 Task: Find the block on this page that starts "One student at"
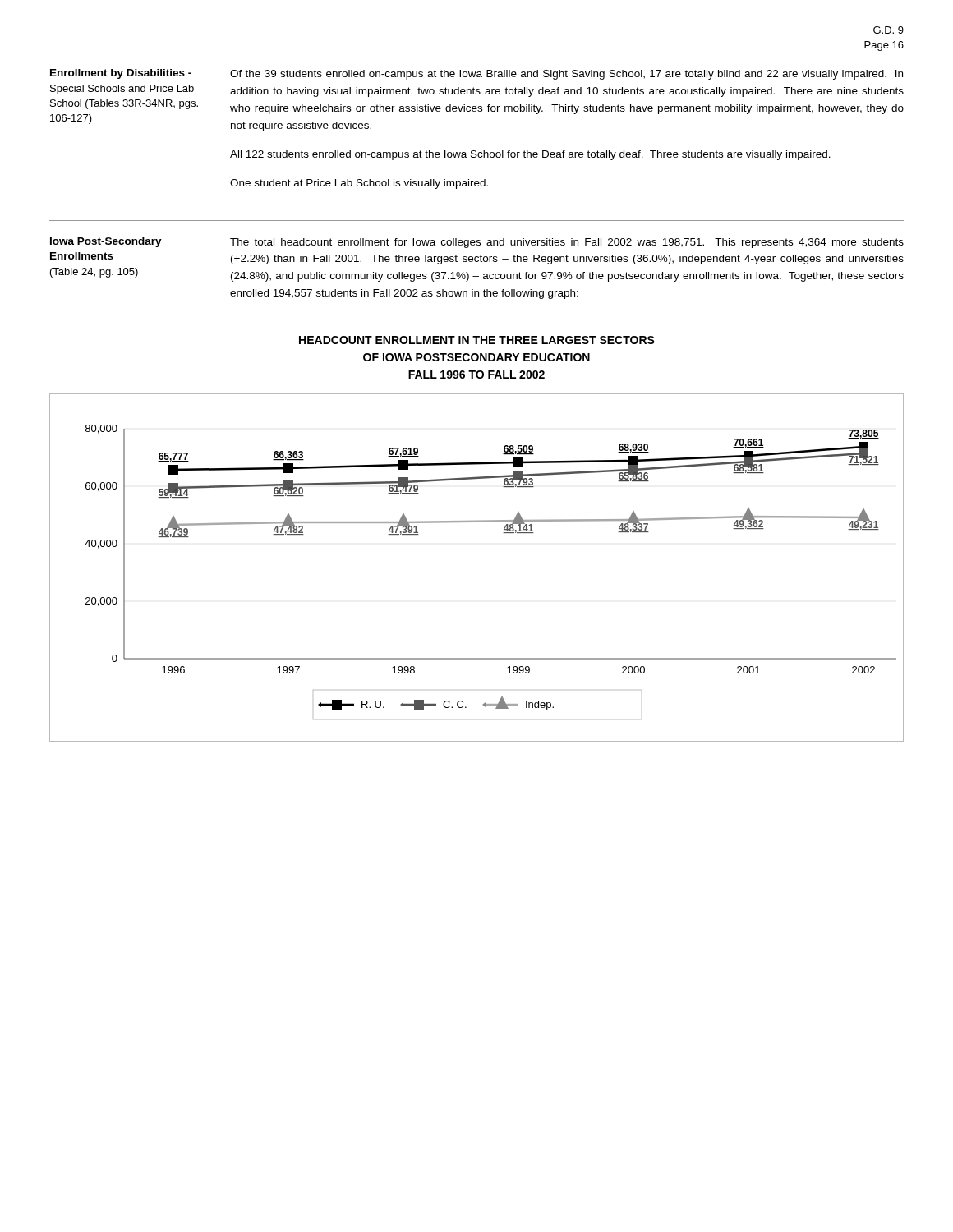click(x=359, y=184)
